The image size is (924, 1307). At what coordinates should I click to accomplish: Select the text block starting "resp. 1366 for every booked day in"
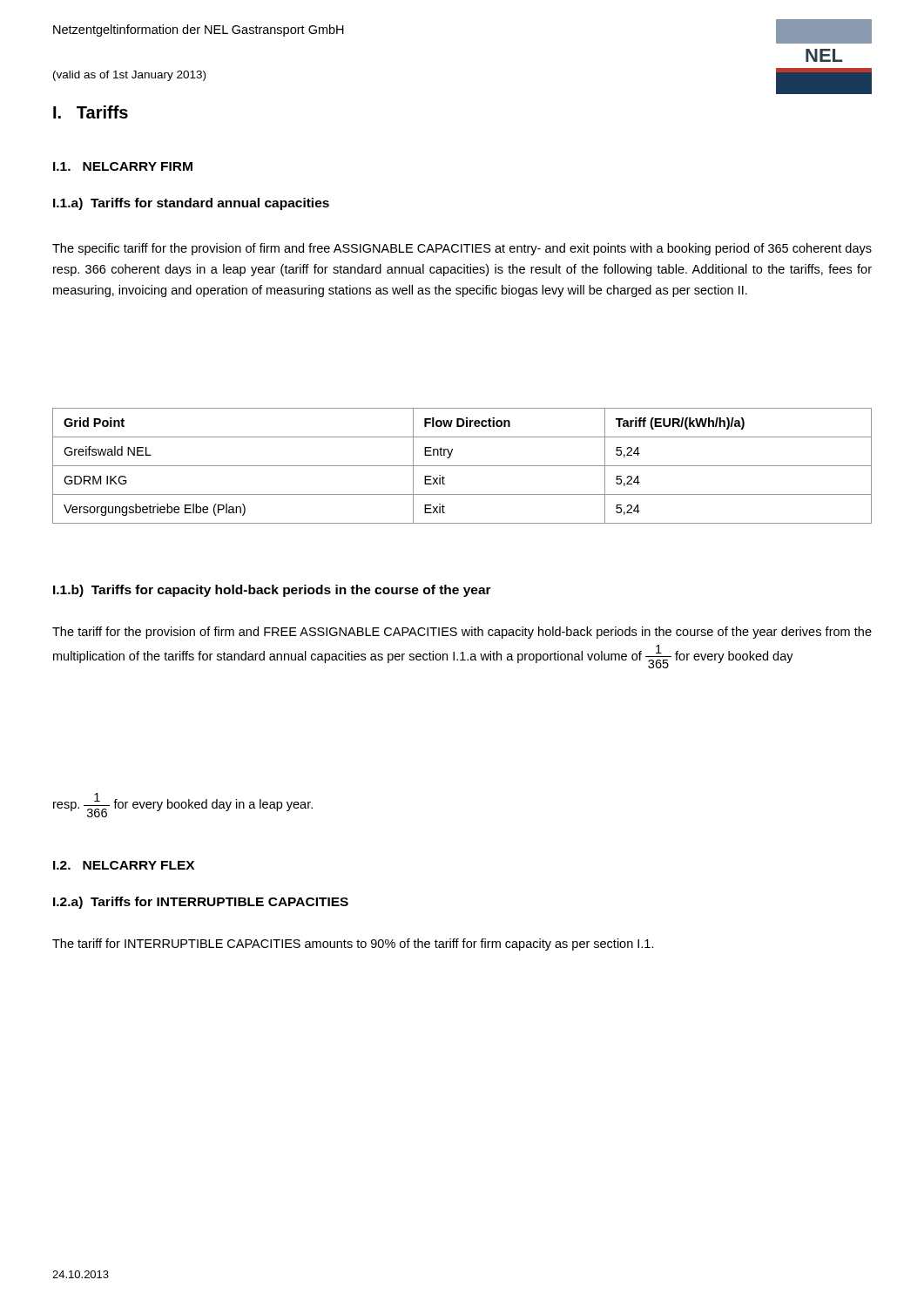coord(183,805)
